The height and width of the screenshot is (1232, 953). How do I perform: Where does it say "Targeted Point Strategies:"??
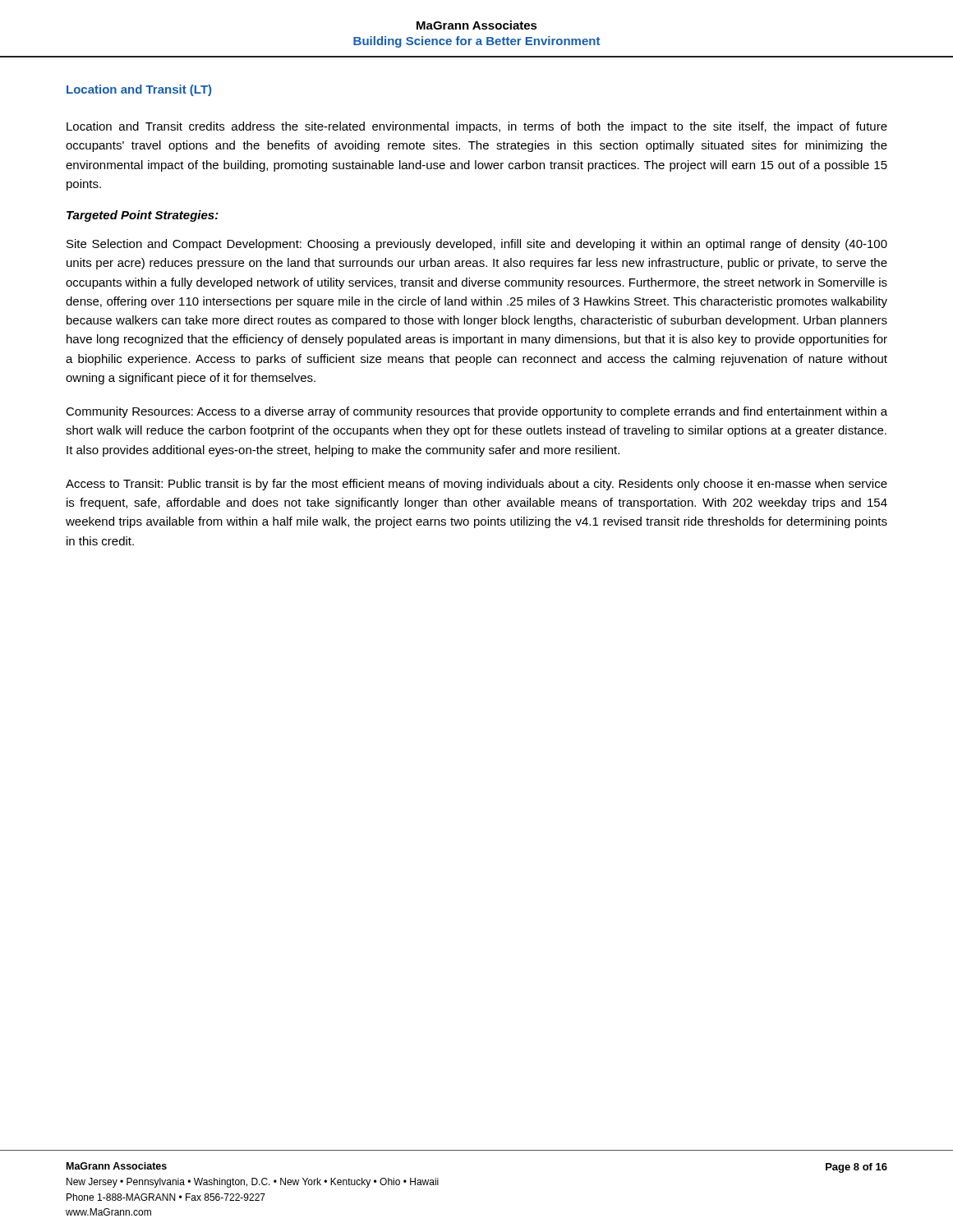[x=143, y=216]
